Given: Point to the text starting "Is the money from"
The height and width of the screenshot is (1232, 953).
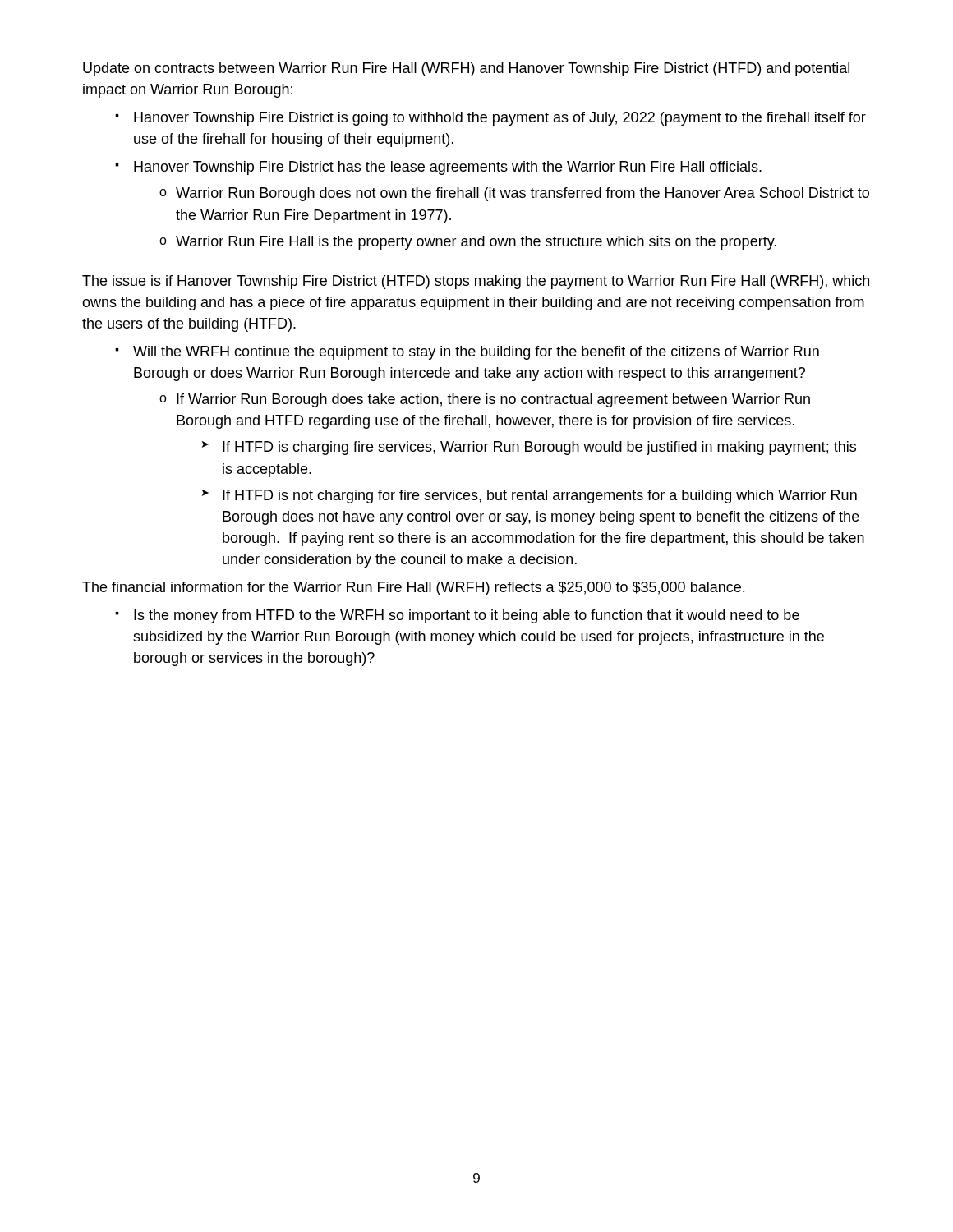Looking at the screenshot, I should coord(479,637).
